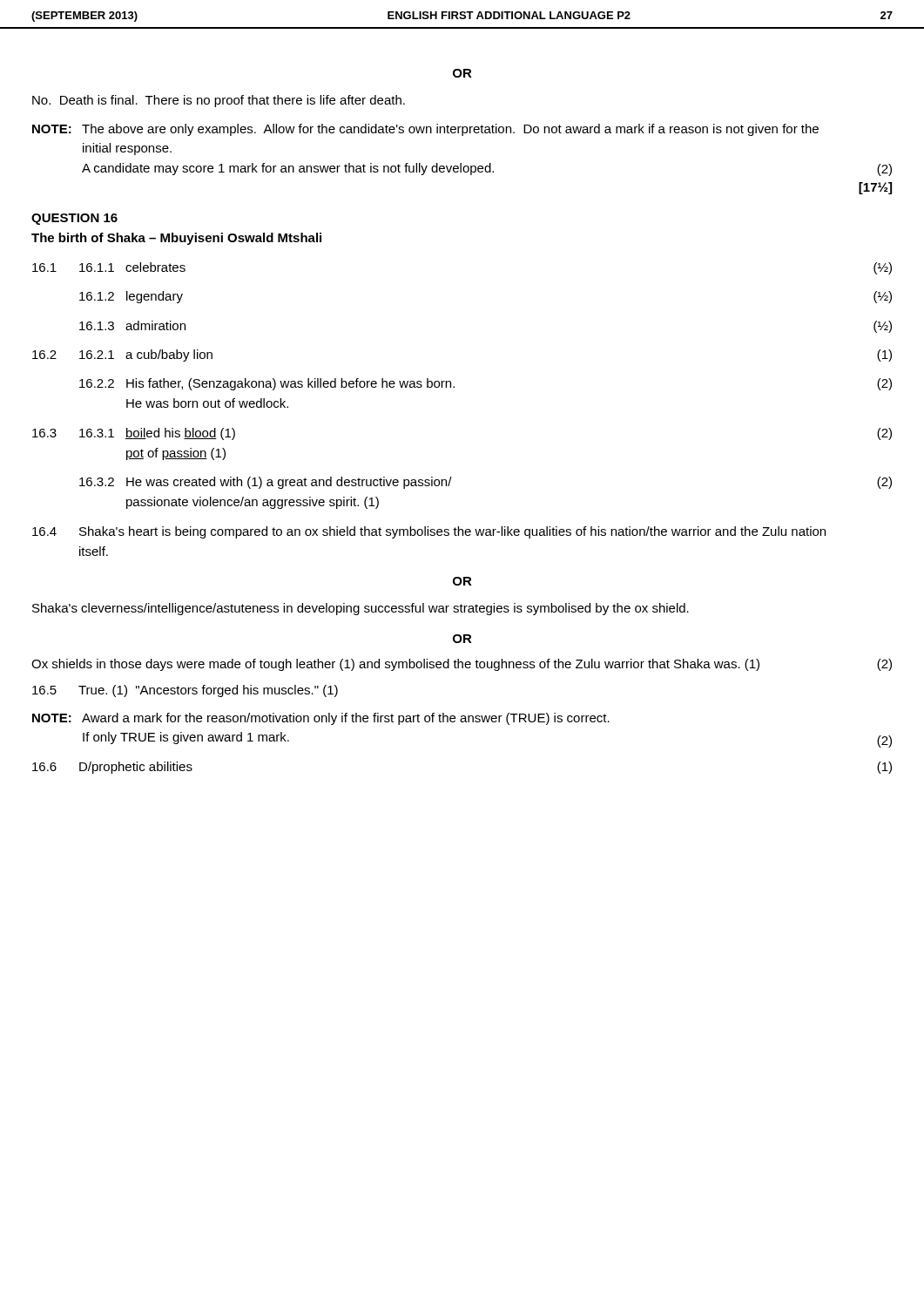
Task: Select the text block with the text "Shaka's cleverness/intelligence/astuteness in developing successful war strategies is"
Action: point(360,608)
